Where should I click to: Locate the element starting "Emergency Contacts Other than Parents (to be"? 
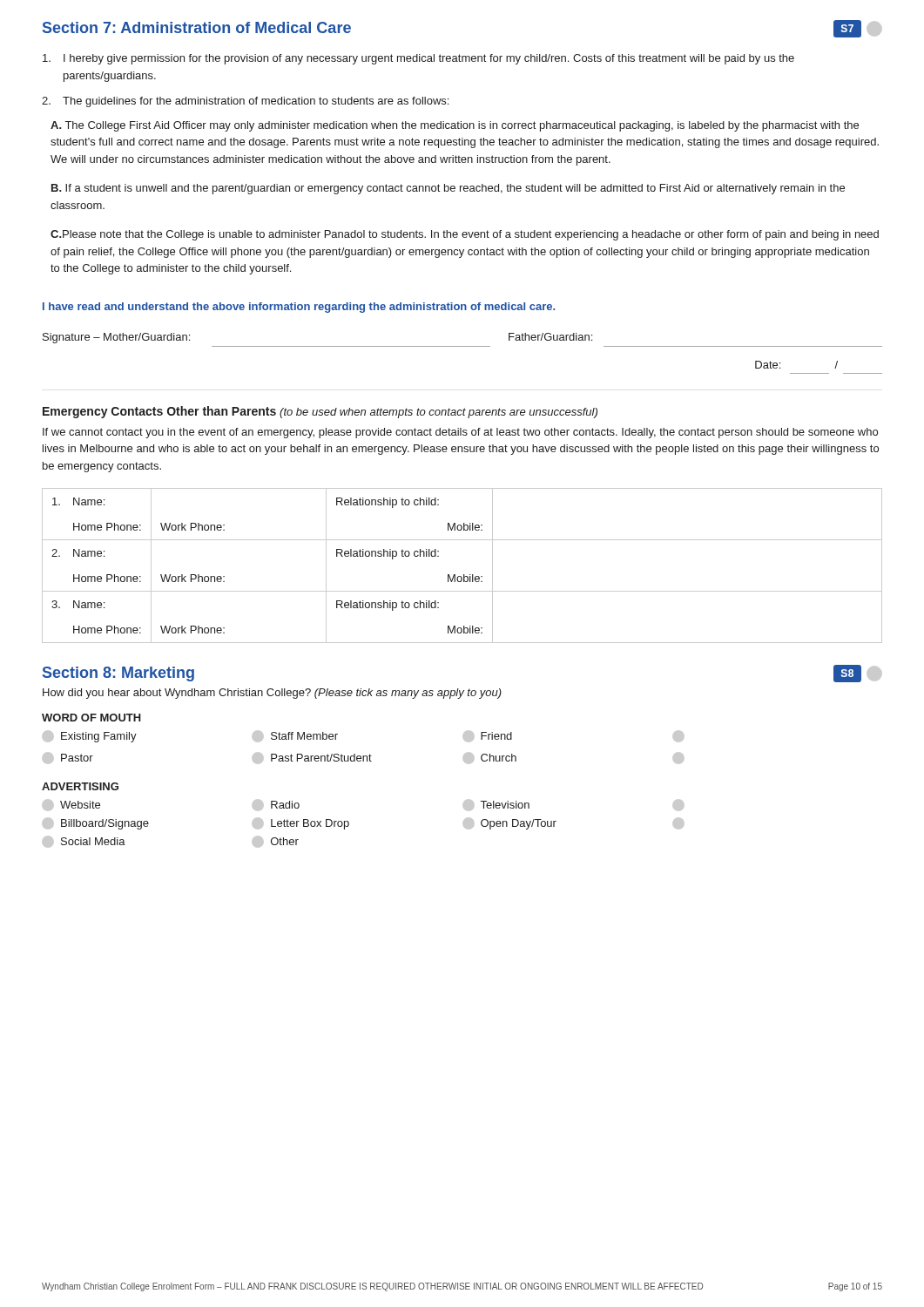pos(320,411)
